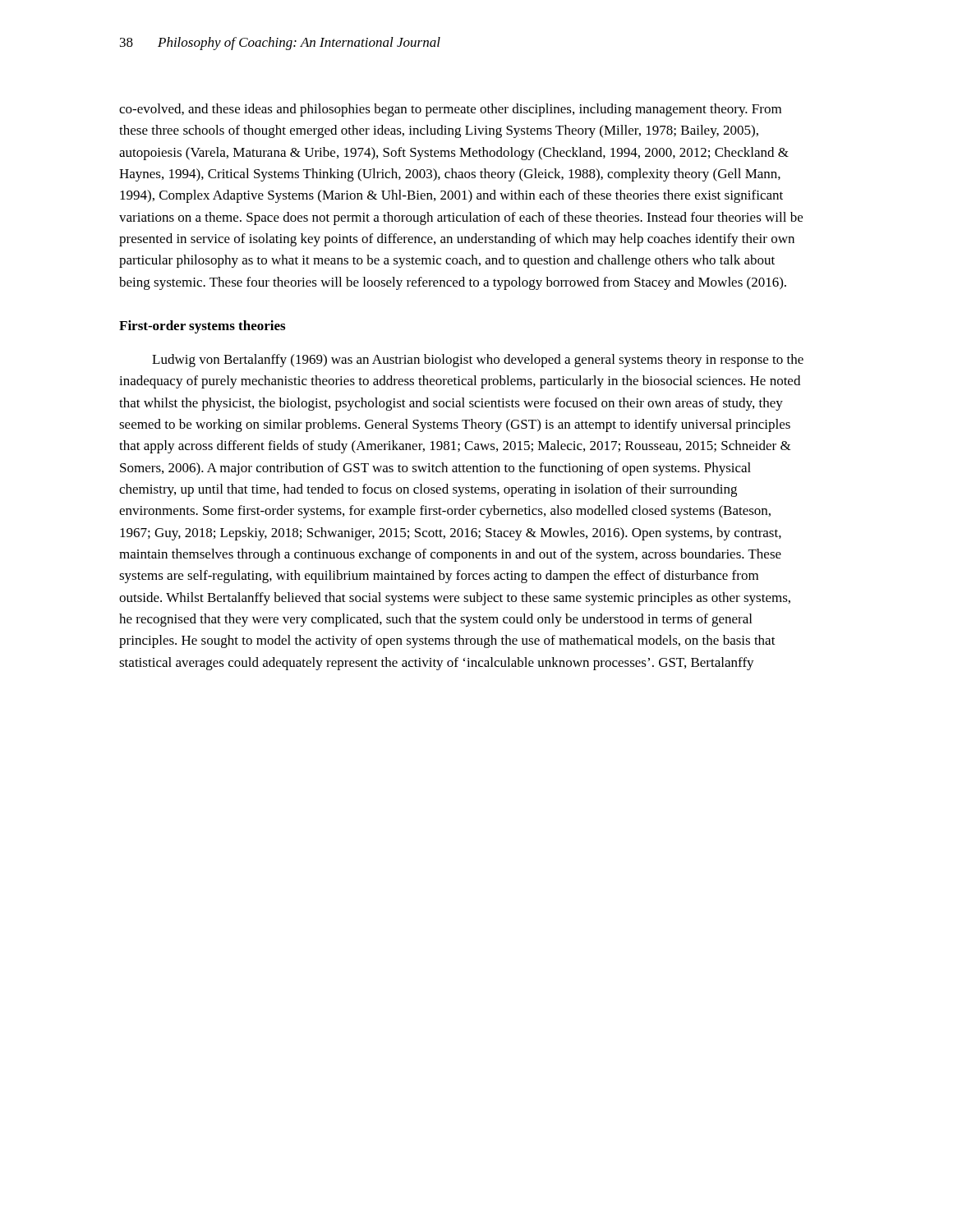Click on the region starting "co-evolved, and these ideas and philosophies began"

point(461,195)
